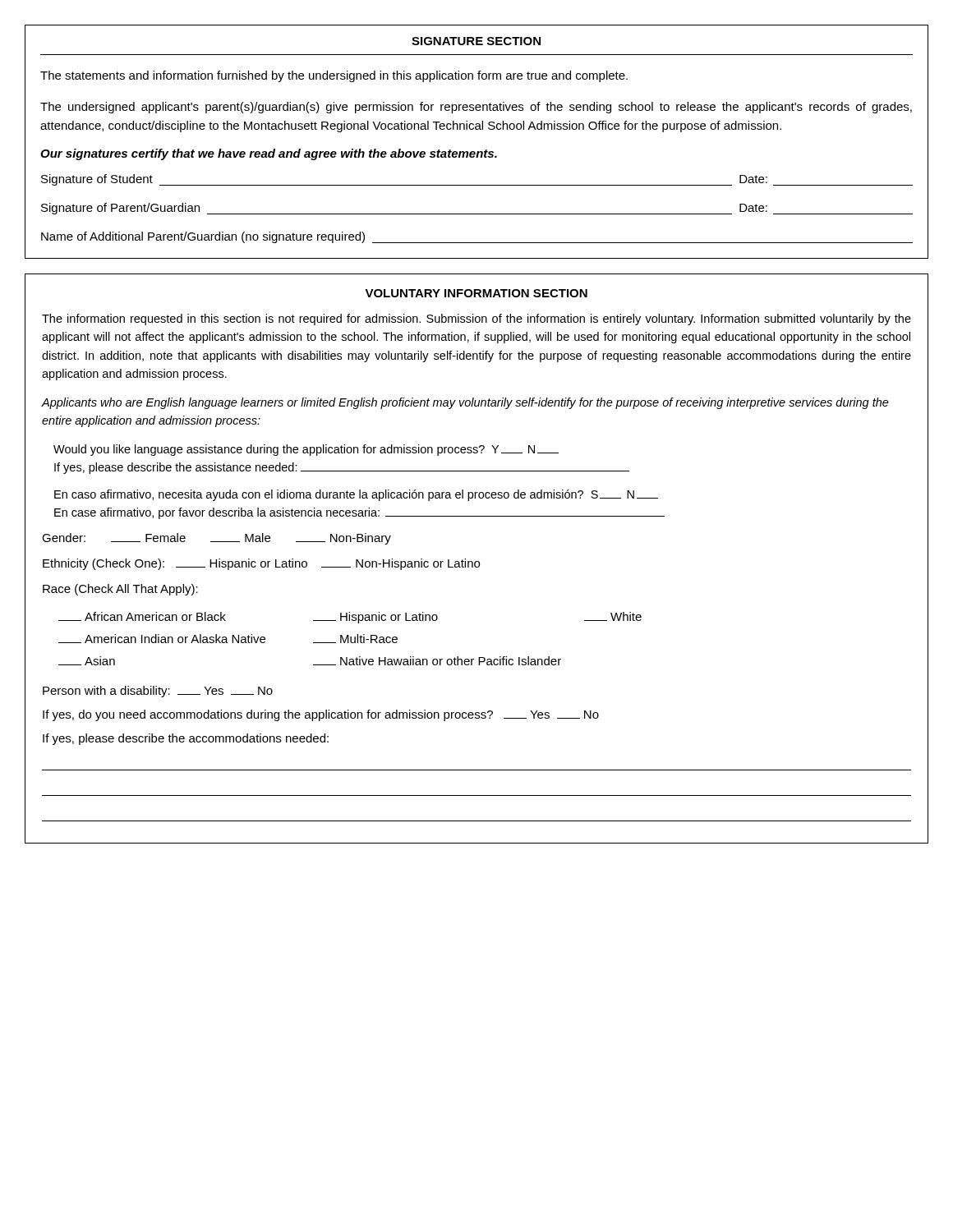Image resolution: width=953 pixels, height=1232 pixels.
Task: Point to the text starting "Gender: Female Male"
Action: 216,537
